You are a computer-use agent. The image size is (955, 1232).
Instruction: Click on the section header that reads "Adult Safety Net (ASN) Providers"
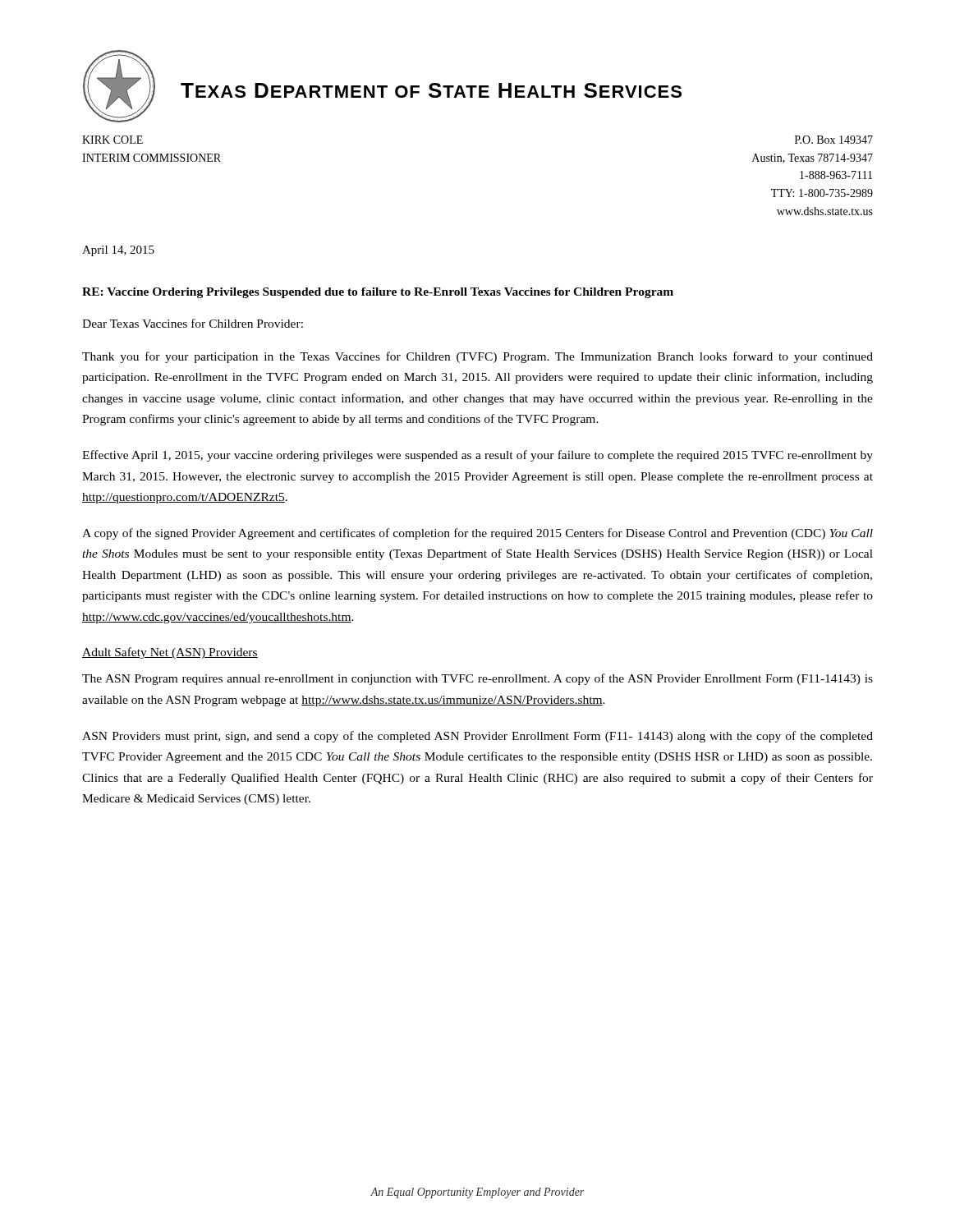pyautogui.click(x=170, y=652)
